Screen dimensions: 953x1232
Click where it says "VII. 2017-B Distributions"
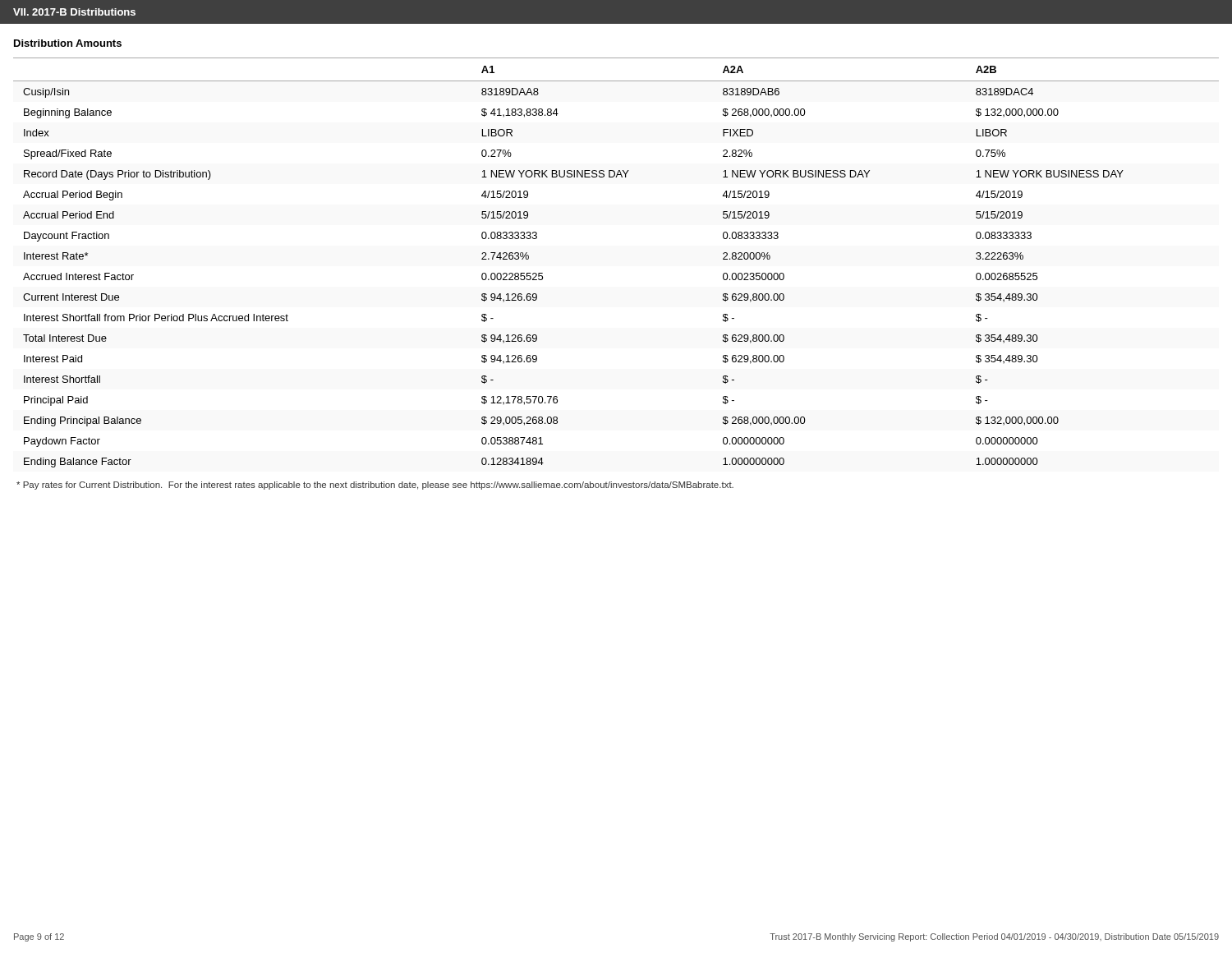tap(75, 12)
